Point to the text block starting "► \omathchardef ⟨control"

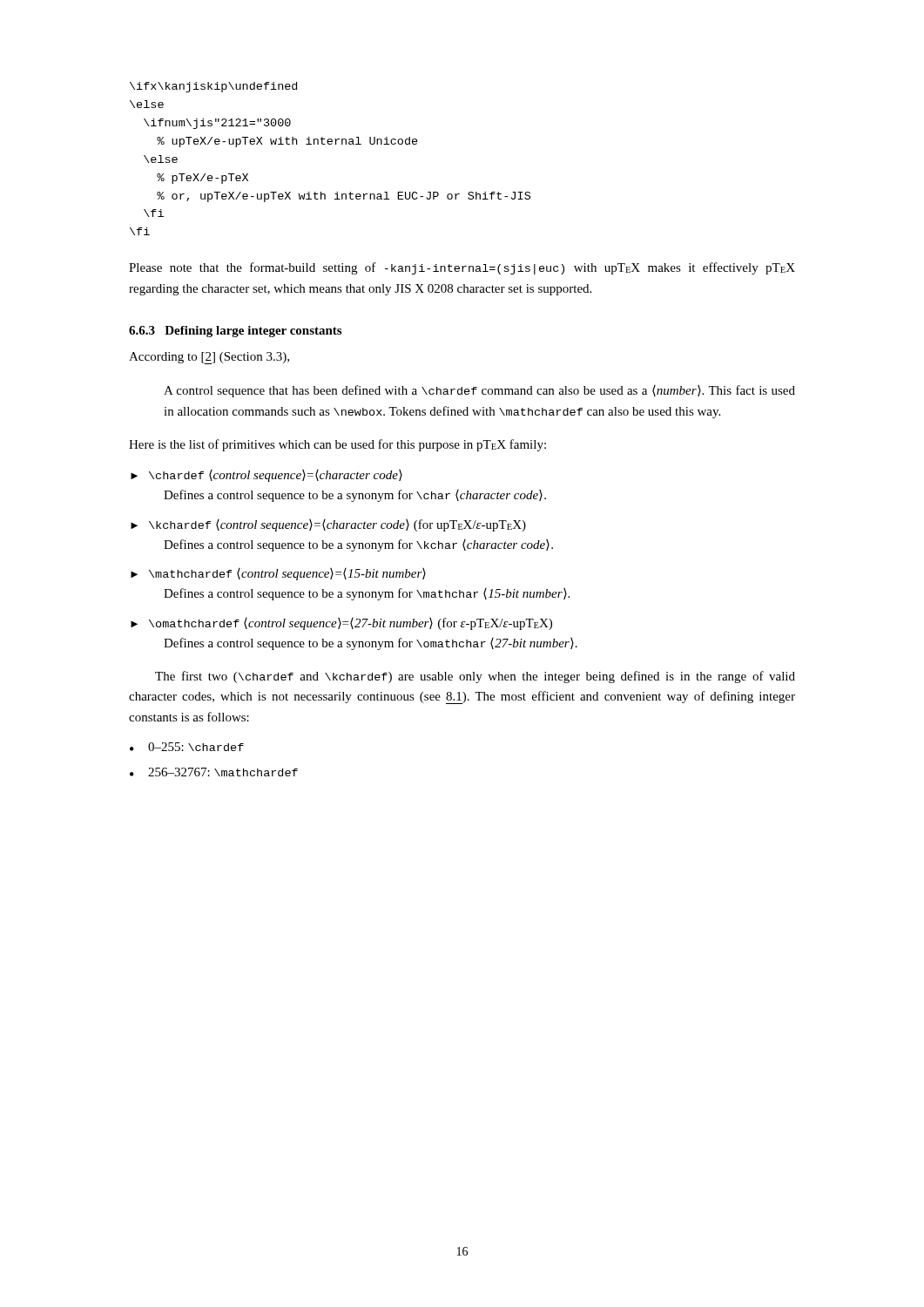click(462, 635)
